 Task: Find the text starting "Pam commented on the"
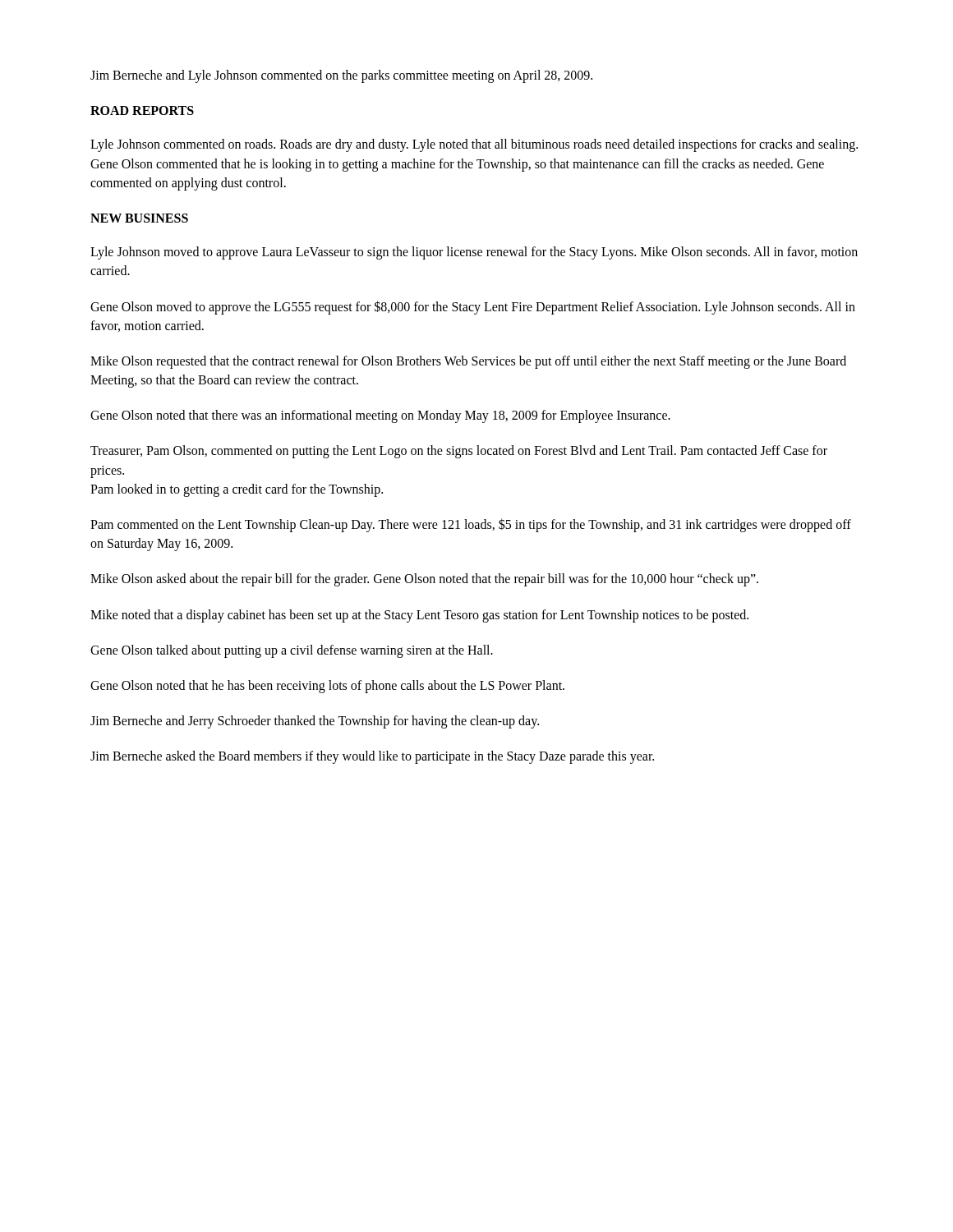[471, 534]
